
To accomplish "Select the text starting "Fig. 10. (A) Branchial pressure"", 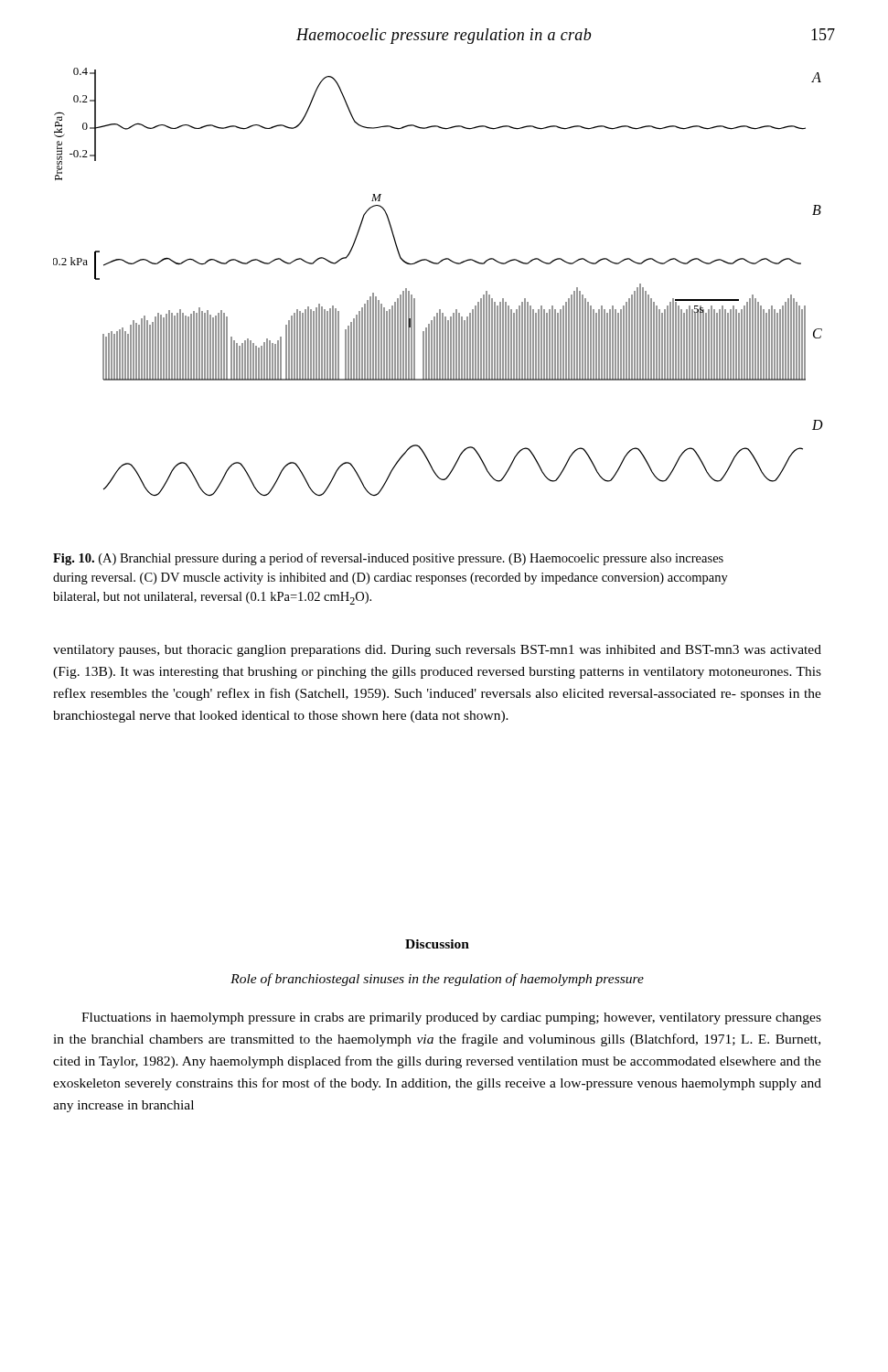I will (390, 579).
